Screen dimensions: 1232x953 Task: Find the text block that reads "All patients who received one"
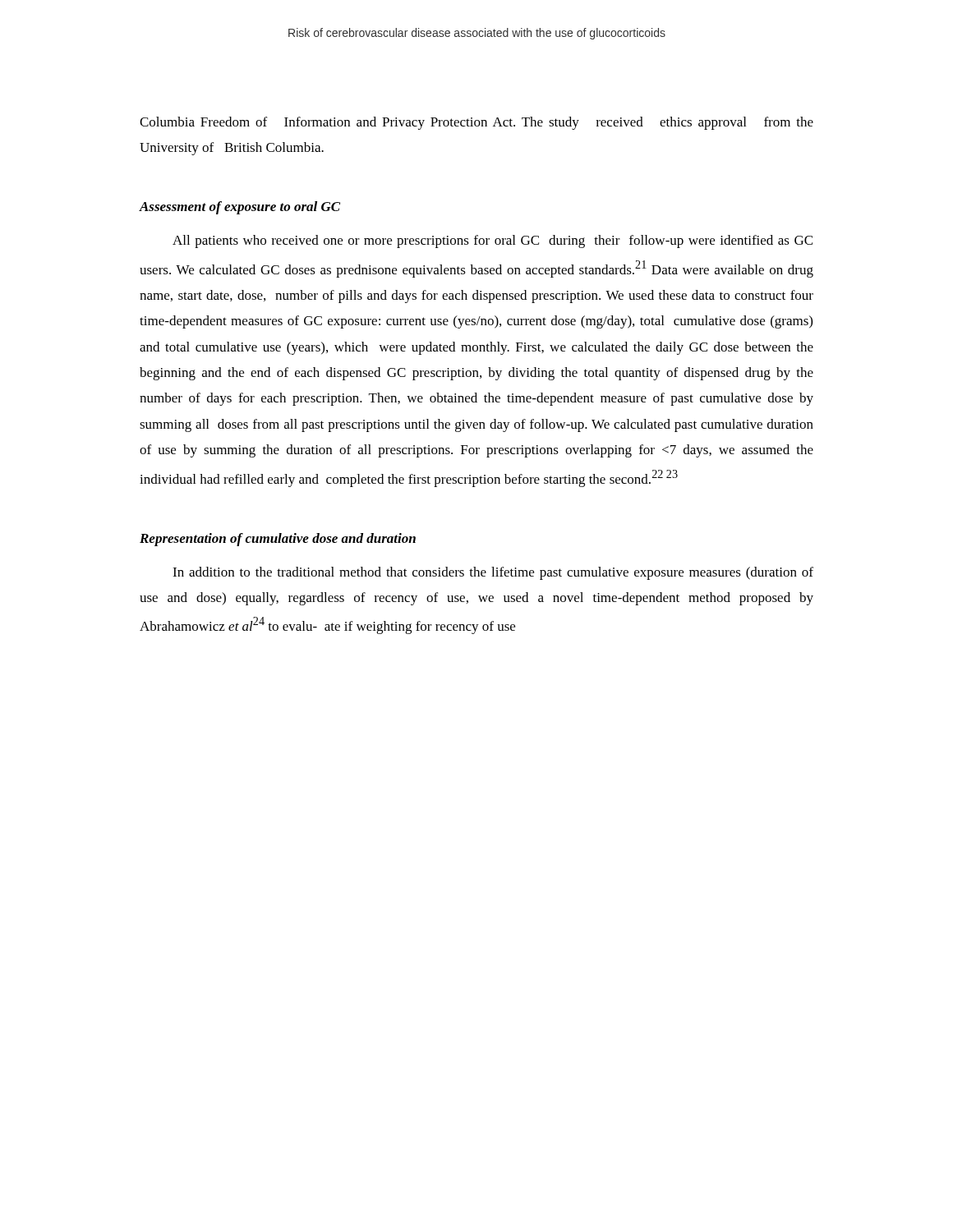pos(476,360)
